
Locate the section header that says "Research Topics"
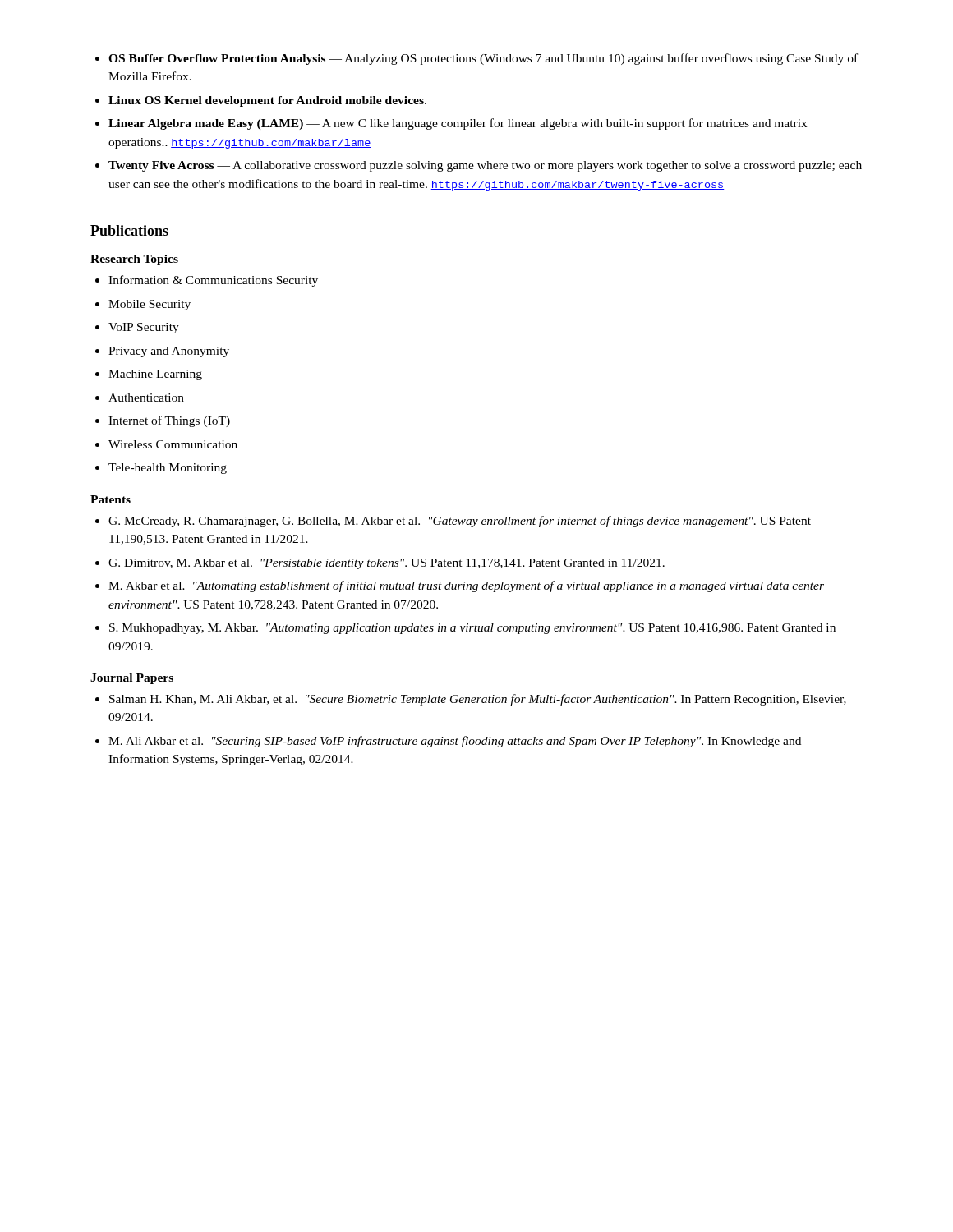[x=134, y=259]
